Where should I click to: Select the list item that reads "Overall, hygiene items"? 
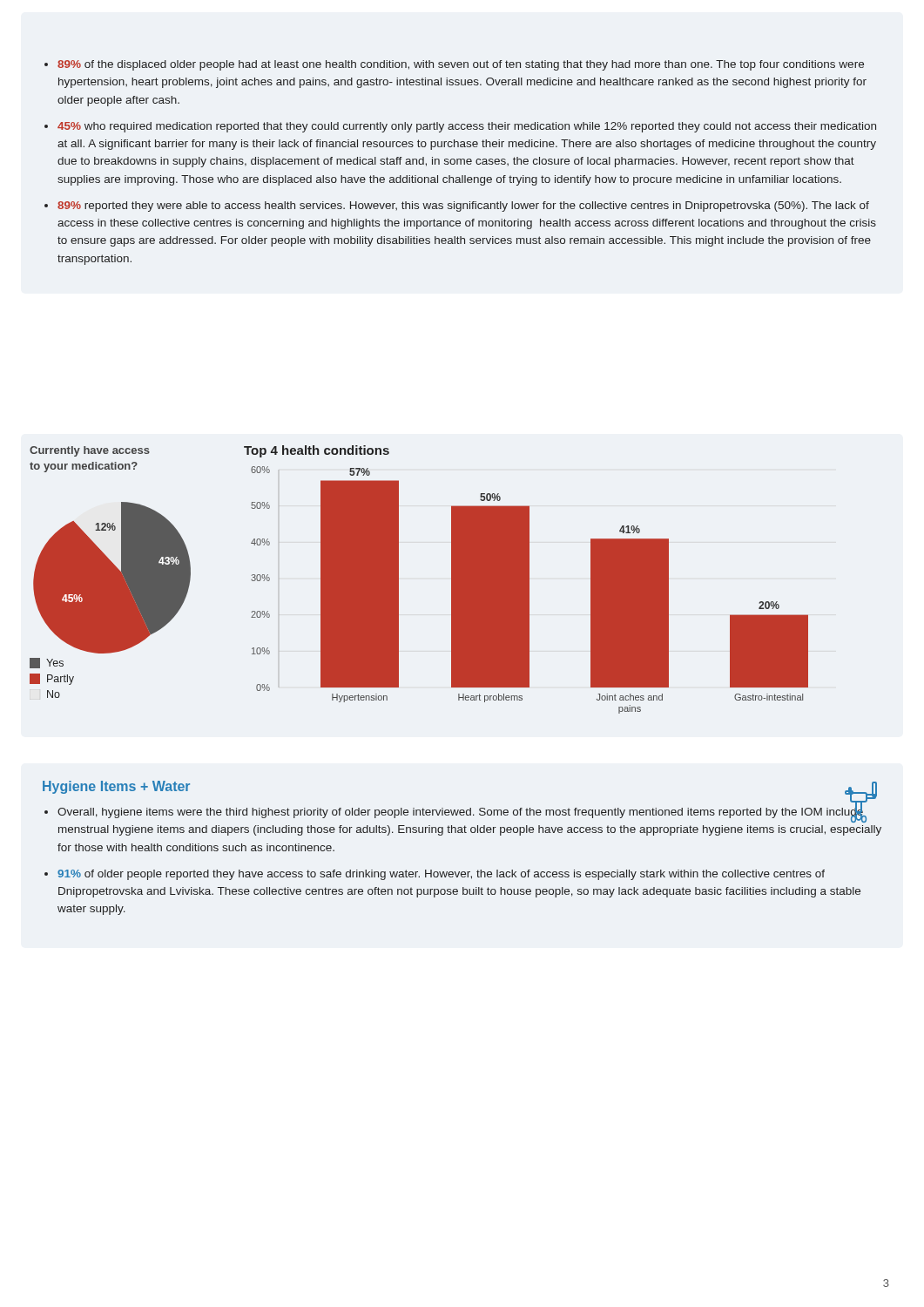[x=470, y=861]
